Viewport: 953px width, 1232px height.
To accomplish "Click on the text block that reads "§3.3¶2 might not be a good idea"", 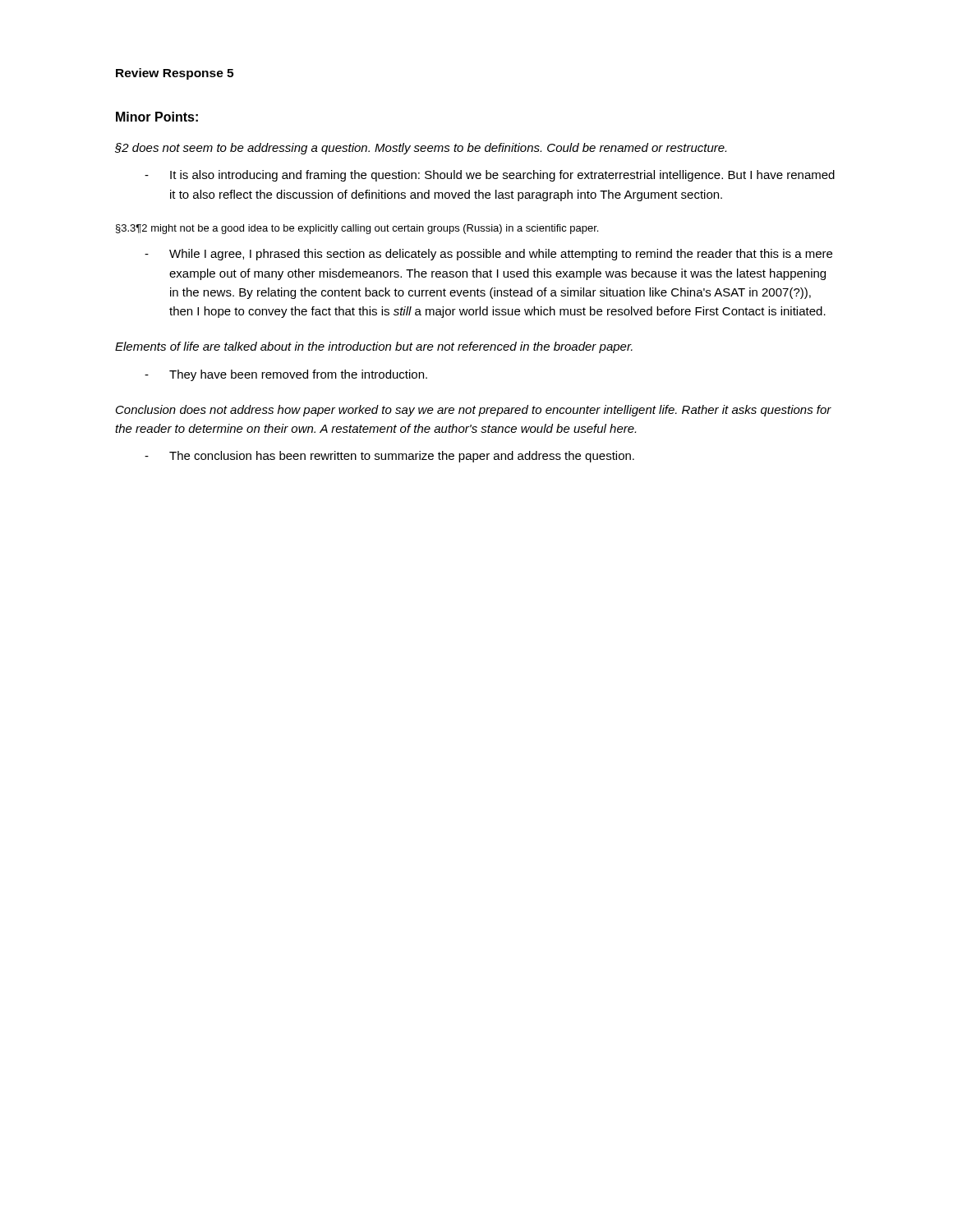I will click(357, 228).
